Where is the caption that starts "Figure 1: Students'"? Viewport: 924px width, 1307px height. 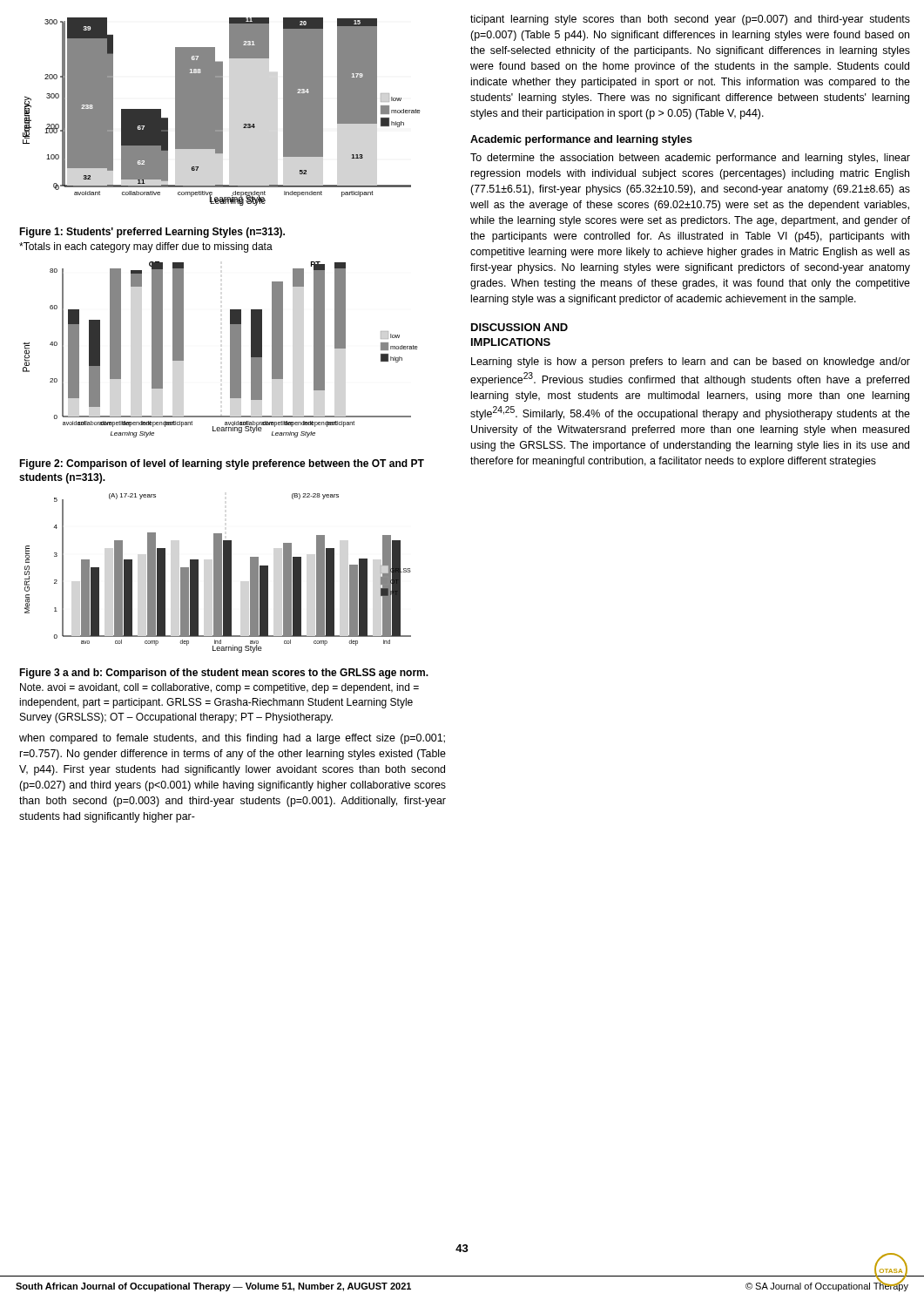152,239
